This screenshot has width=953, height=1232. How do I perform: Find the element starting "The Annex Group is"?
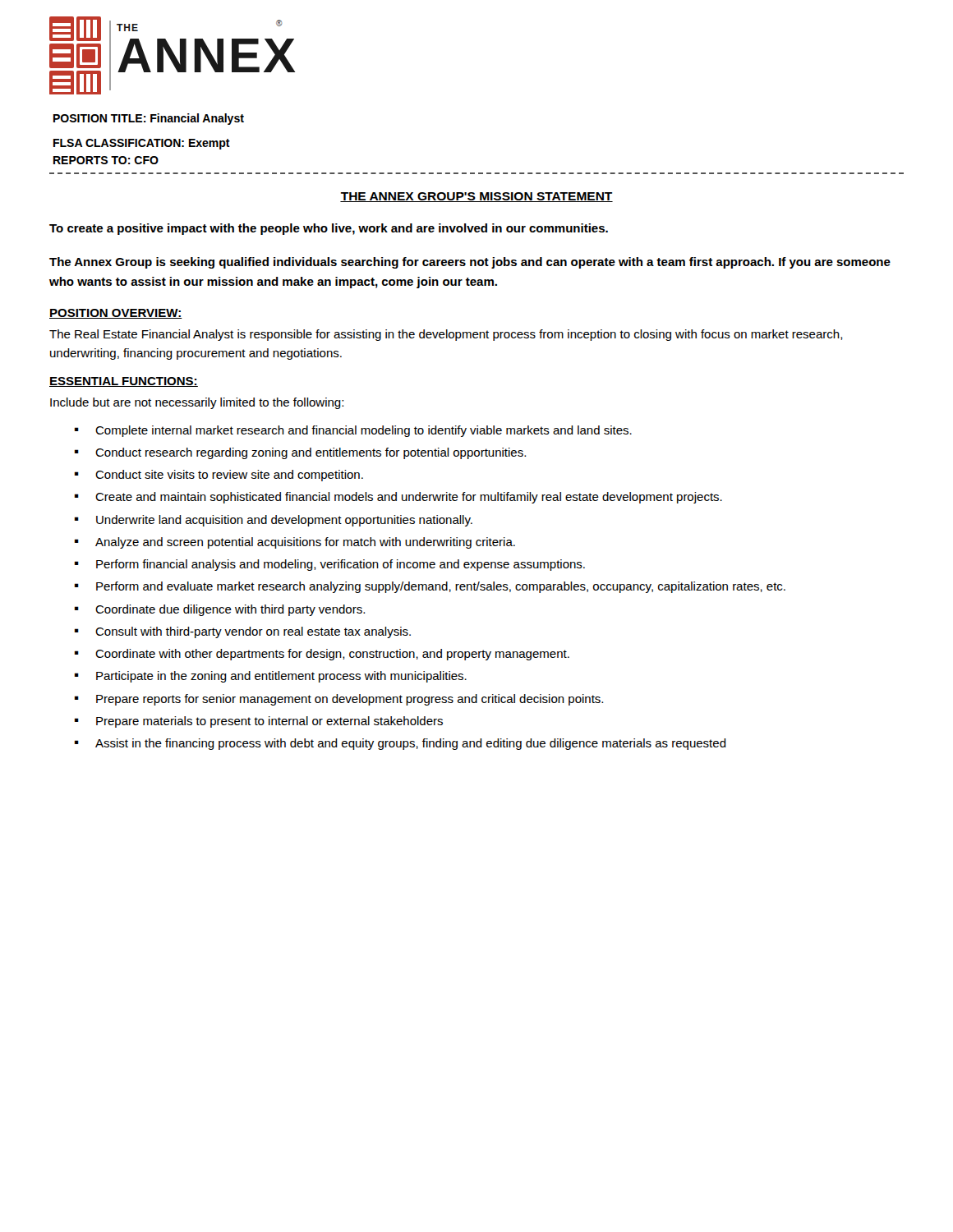(470, 271)
